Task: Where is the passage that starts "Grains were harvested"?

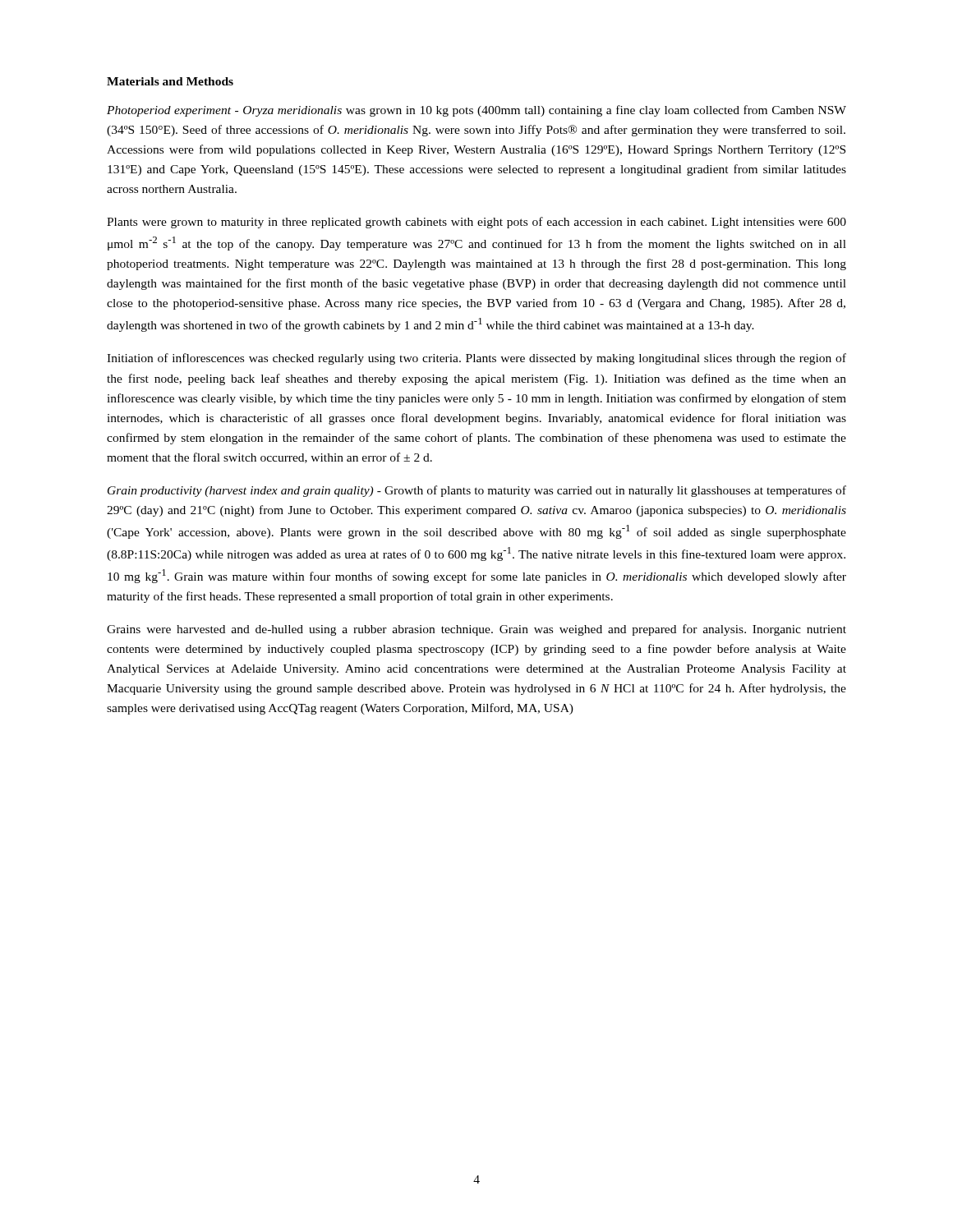Action: 476,668
